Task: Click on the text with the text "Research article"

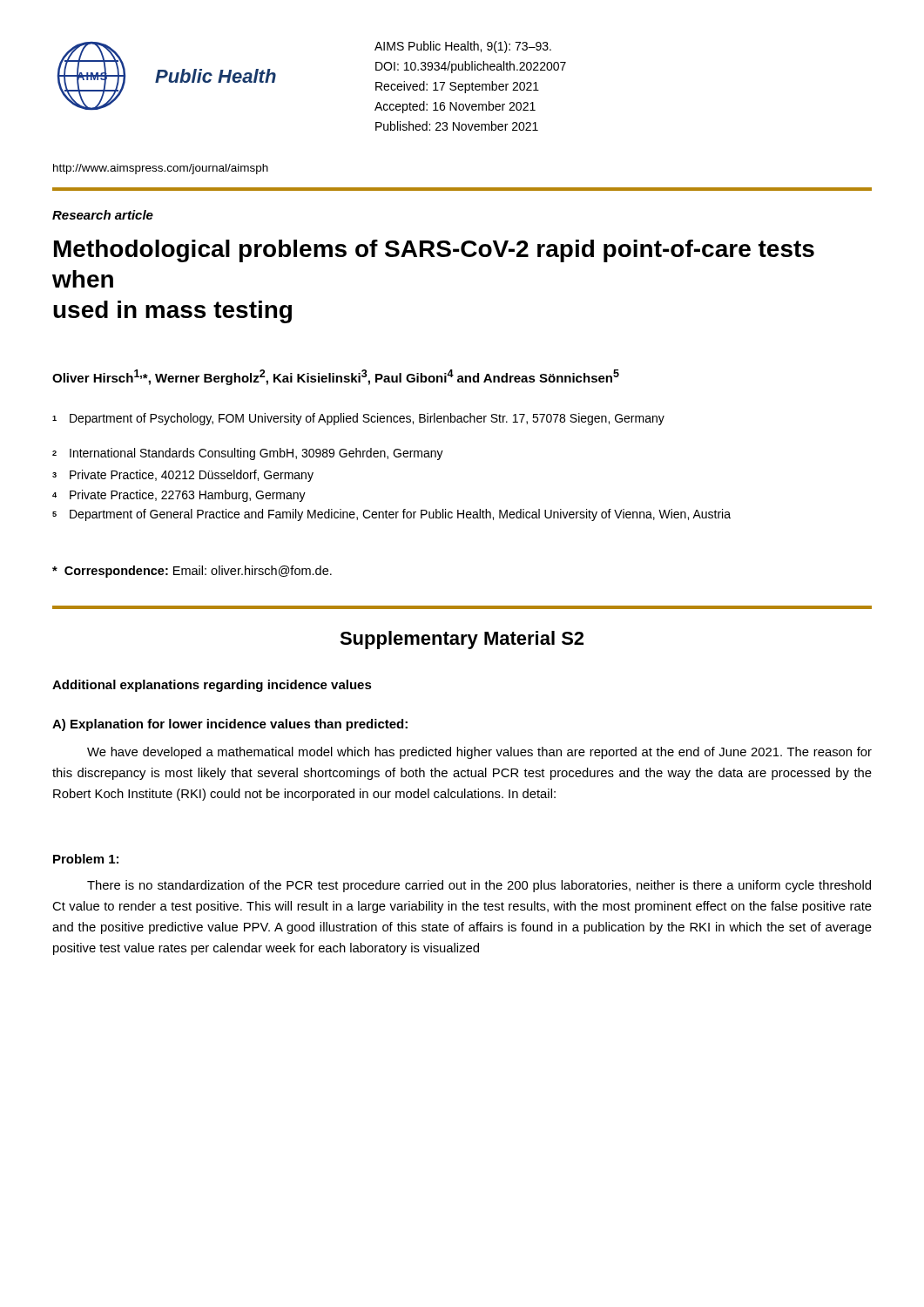Action: coord(103,215)
